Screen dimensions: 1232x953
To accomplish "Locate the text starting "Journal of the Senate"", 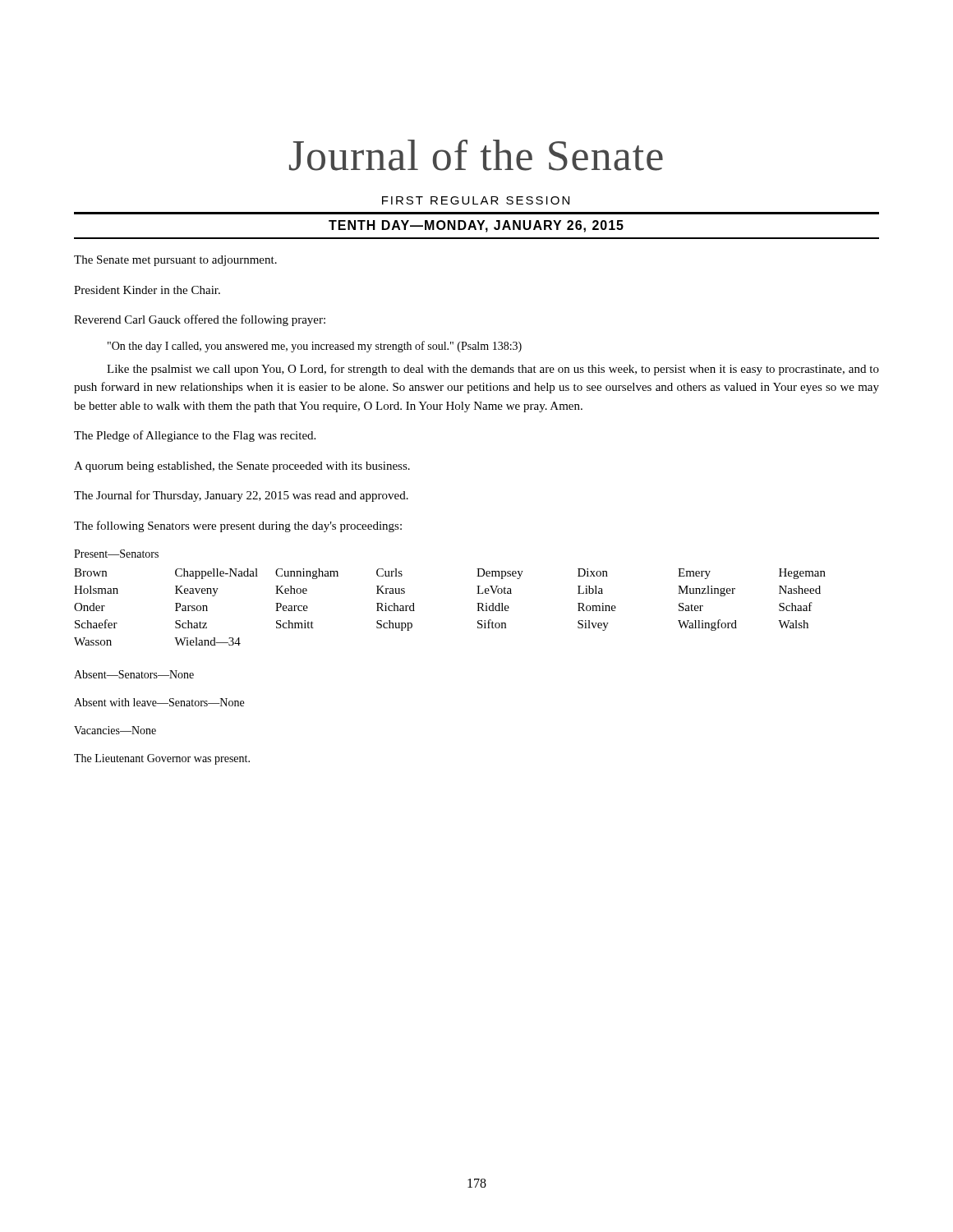I will click(x=476, y=156).
